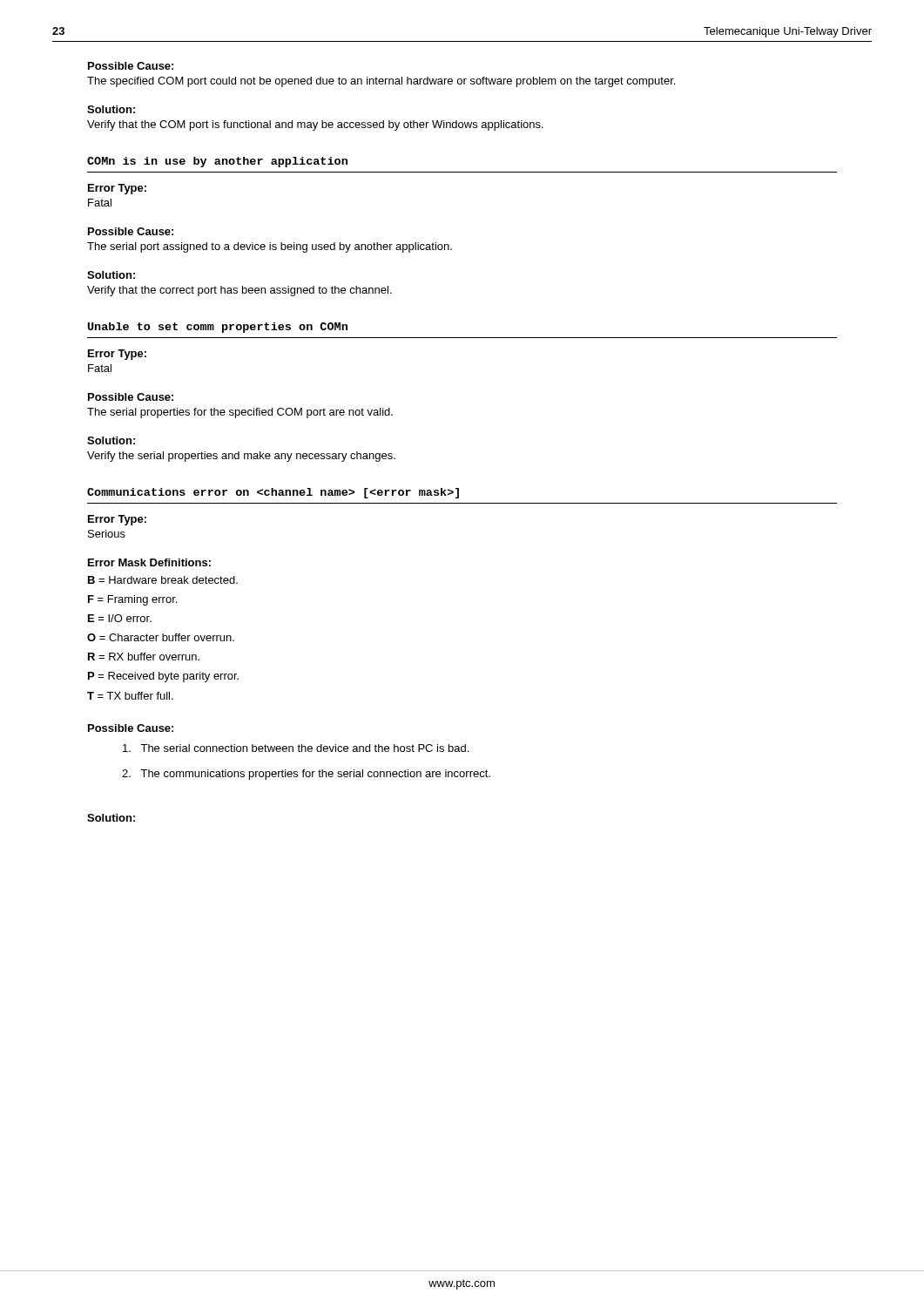Click on the text block that reads "The specified COM port could not"
Viewport: 924px width, 1307px height.
(x=382, y=81)
